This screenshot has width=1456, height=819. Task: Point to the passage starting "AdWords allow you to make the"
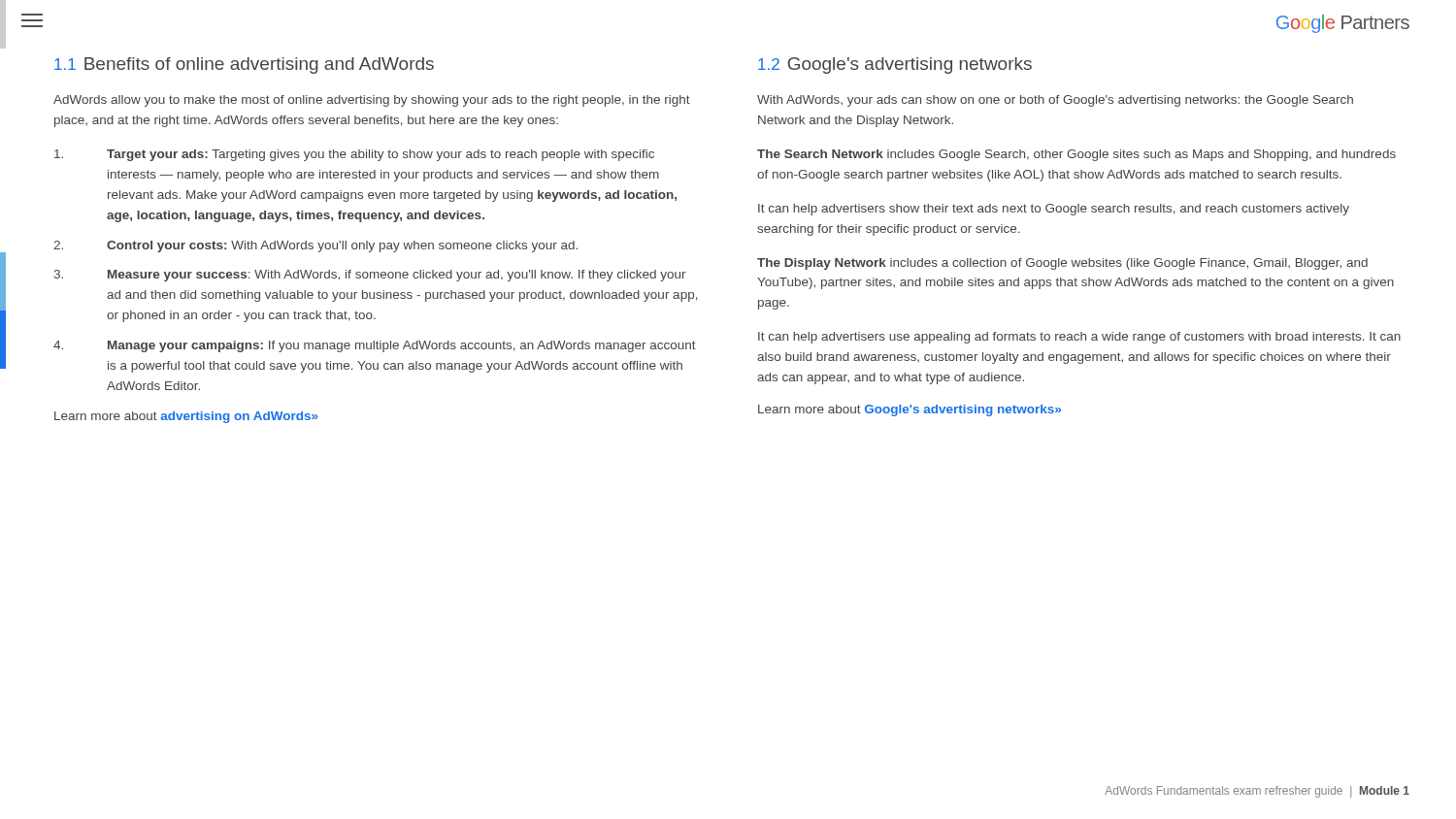pyautogui.click(x=376, y=111)
